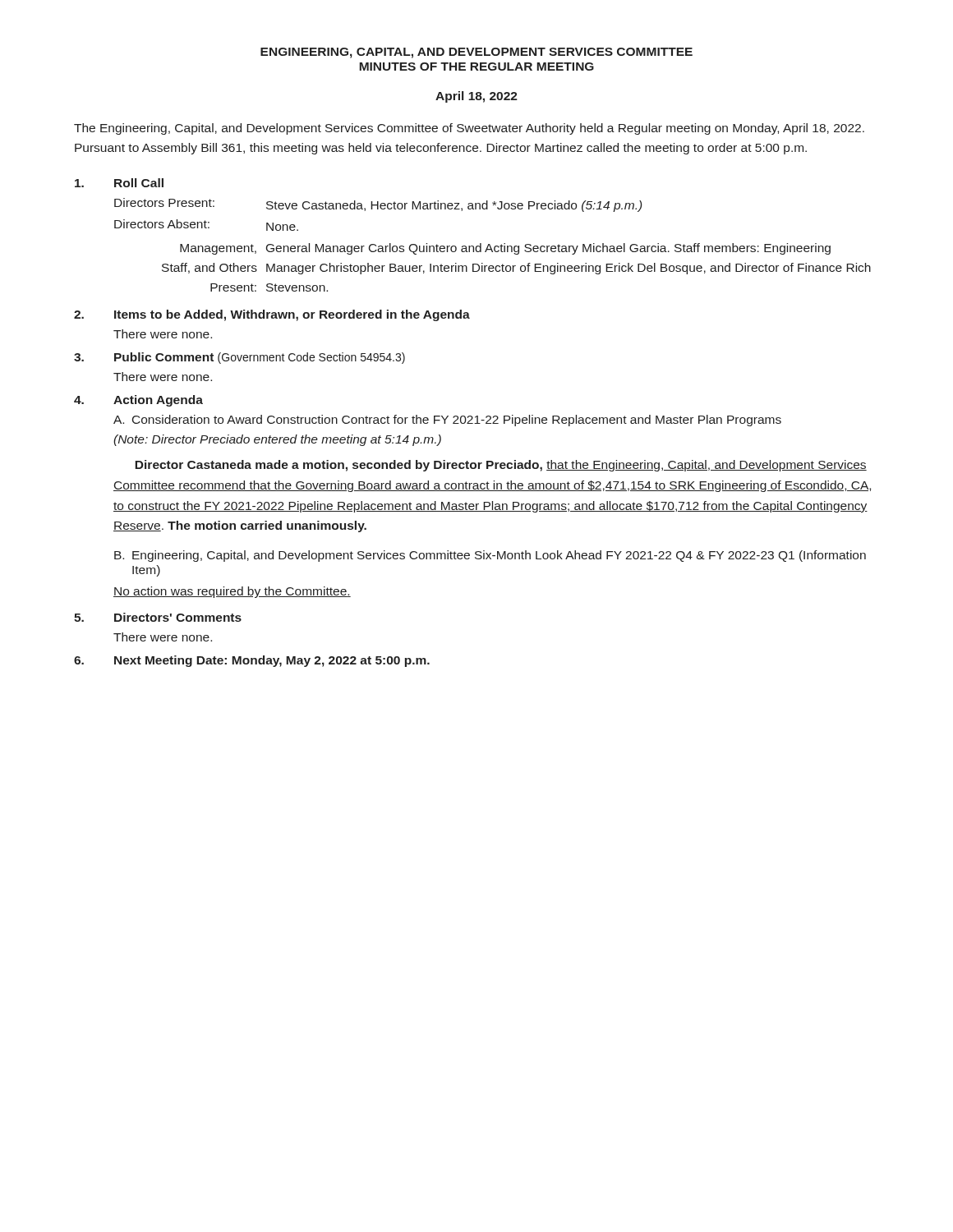953x1232 pixels.
Task: Locate the section header with the text "Items to be Added,"
Action: (292, 314)
